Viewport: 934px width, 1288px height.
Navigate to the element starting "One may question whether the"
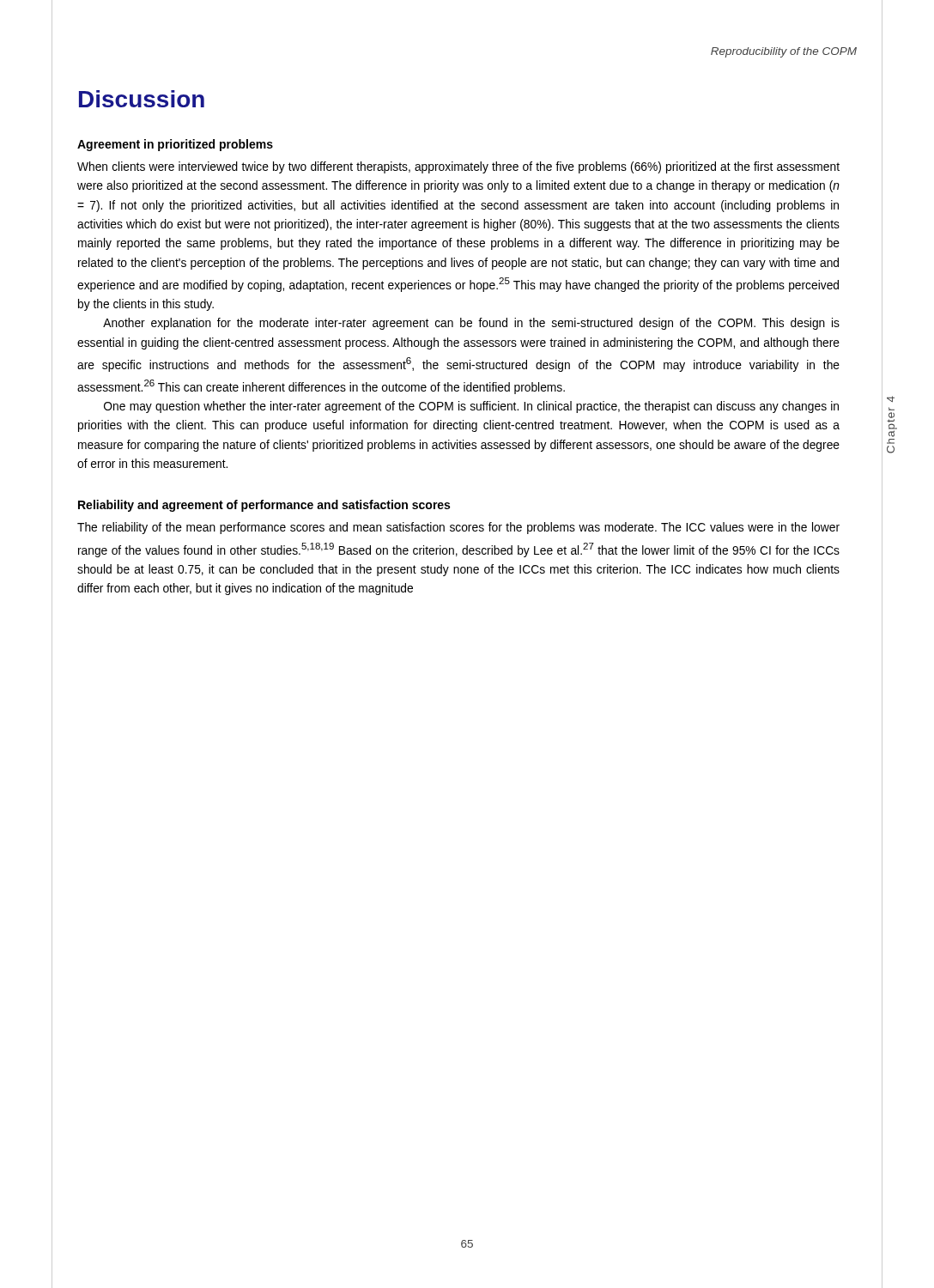[x=458, y=436]
